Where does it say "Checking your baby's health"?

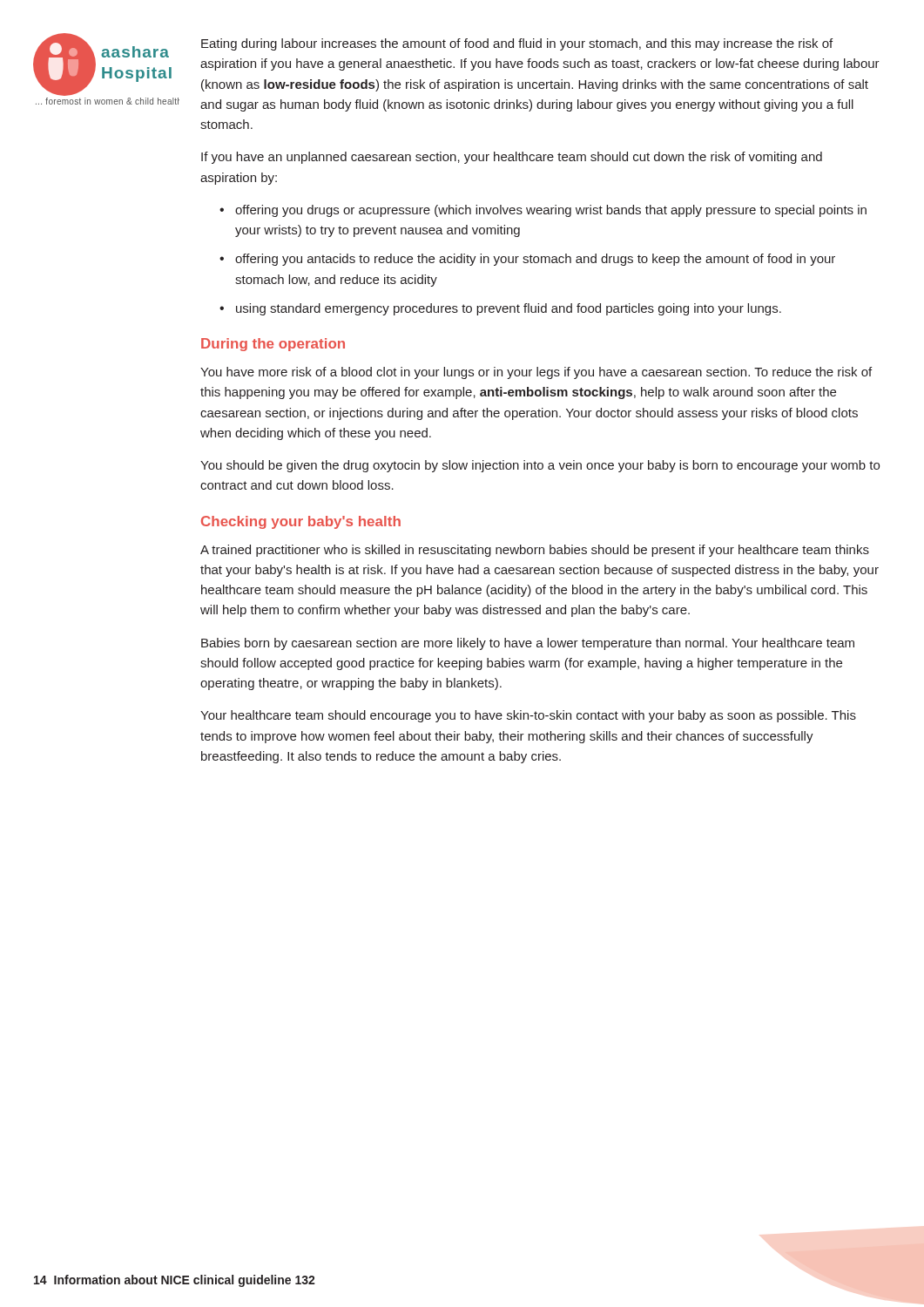[x=301, y=521]
